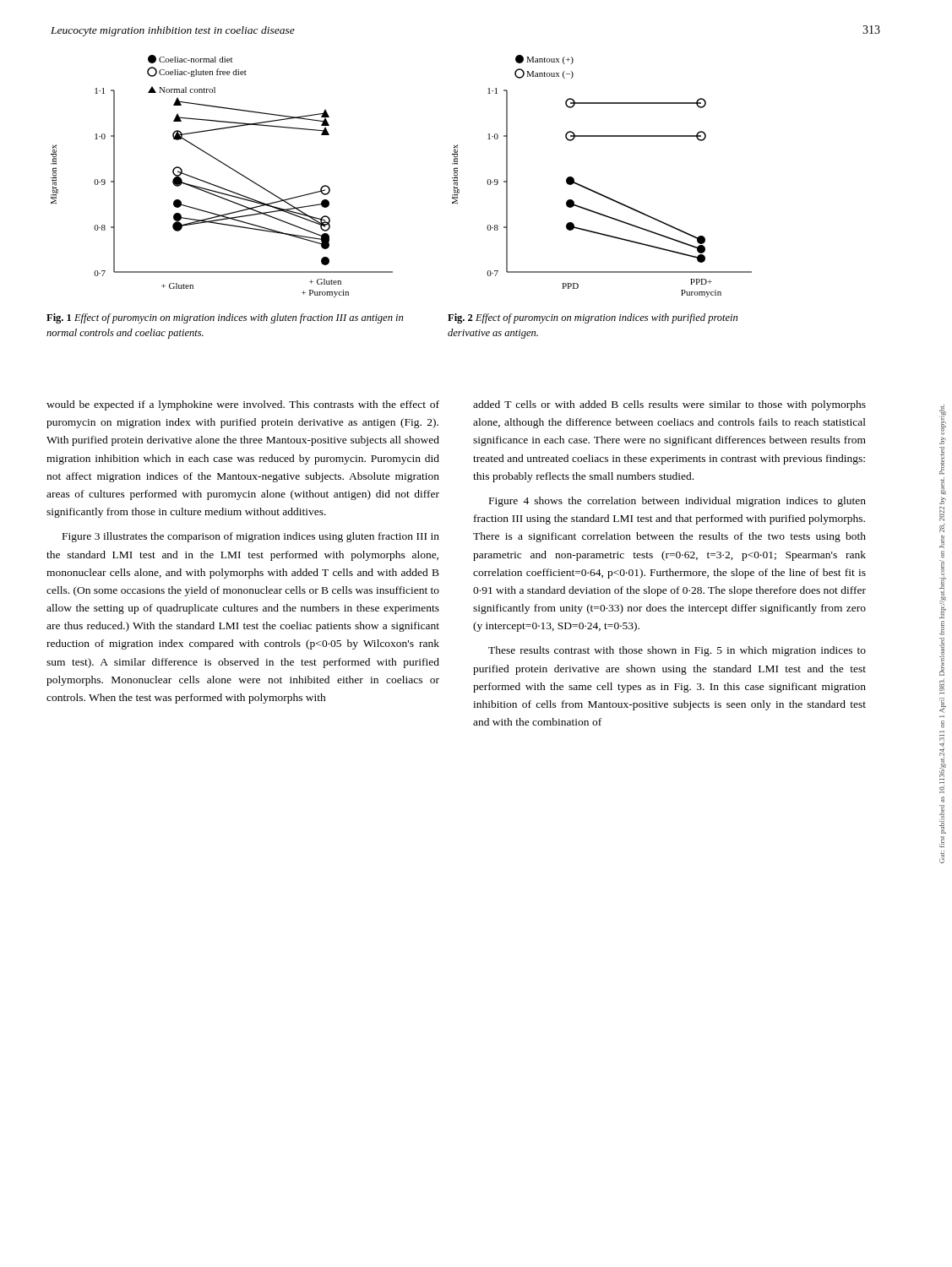Click the passage that begins "would be expected if a lymphokine were involved."
The image size is (952, 1267).
tap(243, 551)
